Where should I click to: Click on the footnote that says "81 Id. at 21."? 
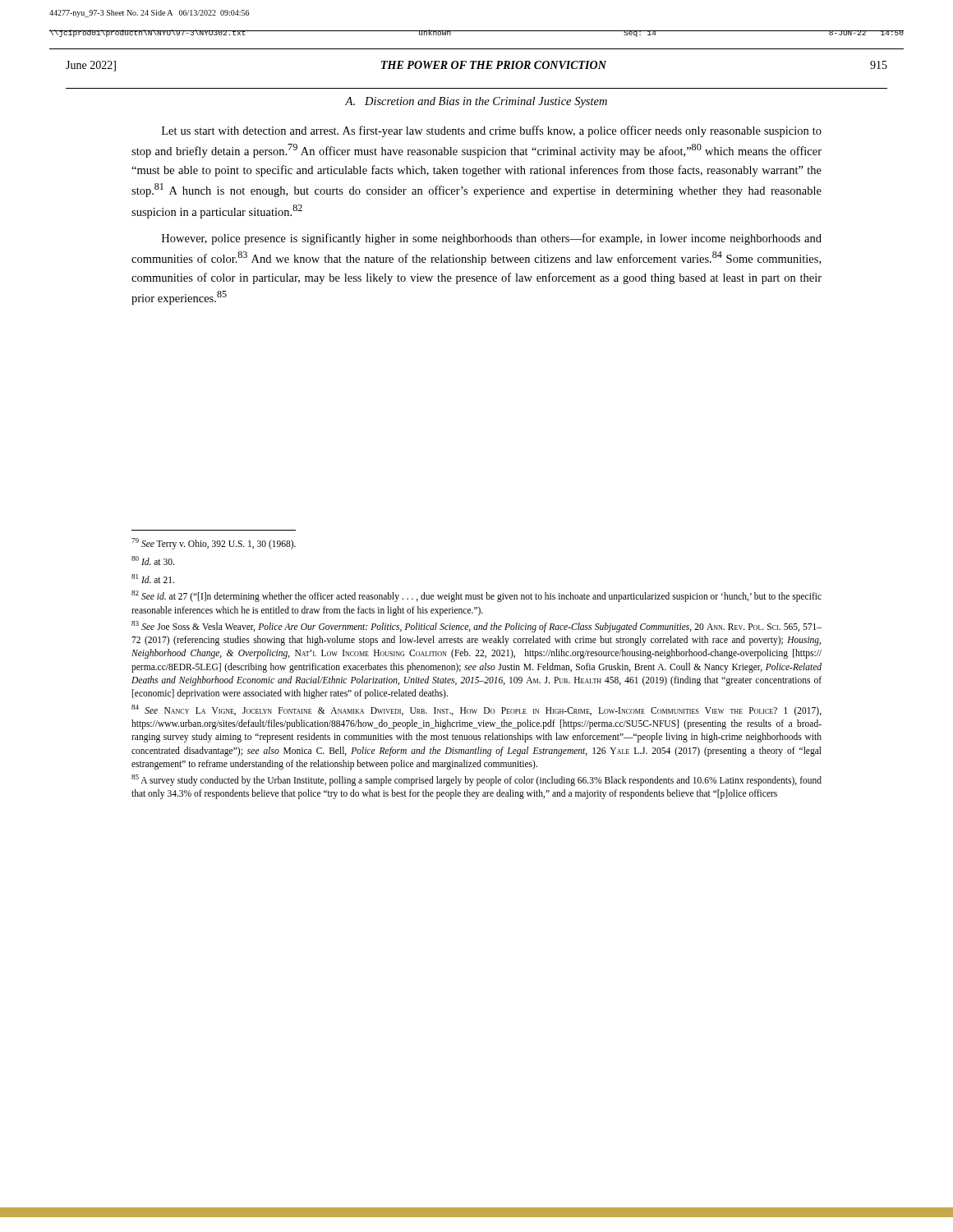click(x=153, y=579)
